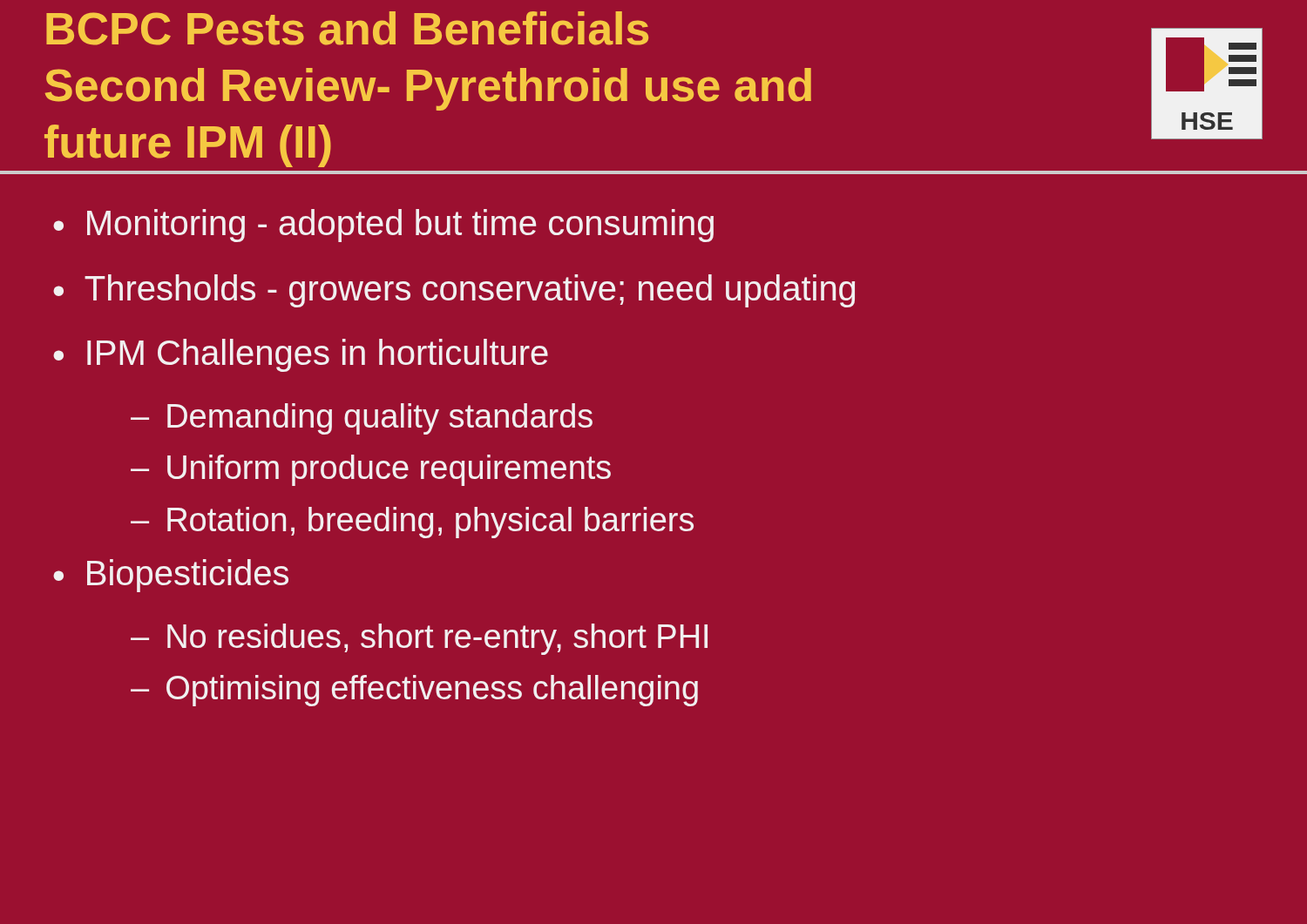Navigate to the element starting "– Demanding quality"
The height and width of the screenshot is (924, 1307).
tap(362, 417)
